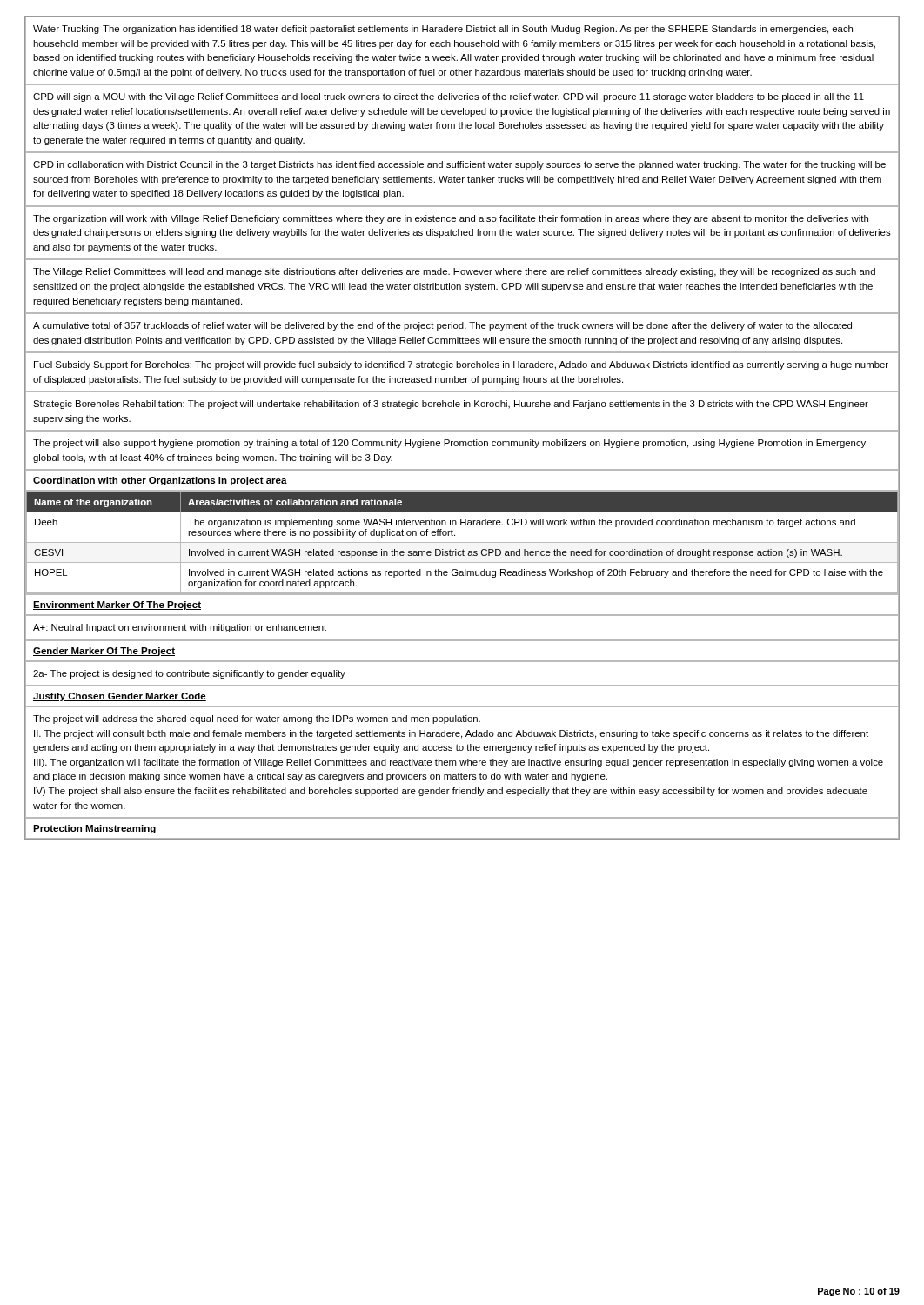Click on the text block that says "The project will also support hygiene promotion"

[450, 450]
